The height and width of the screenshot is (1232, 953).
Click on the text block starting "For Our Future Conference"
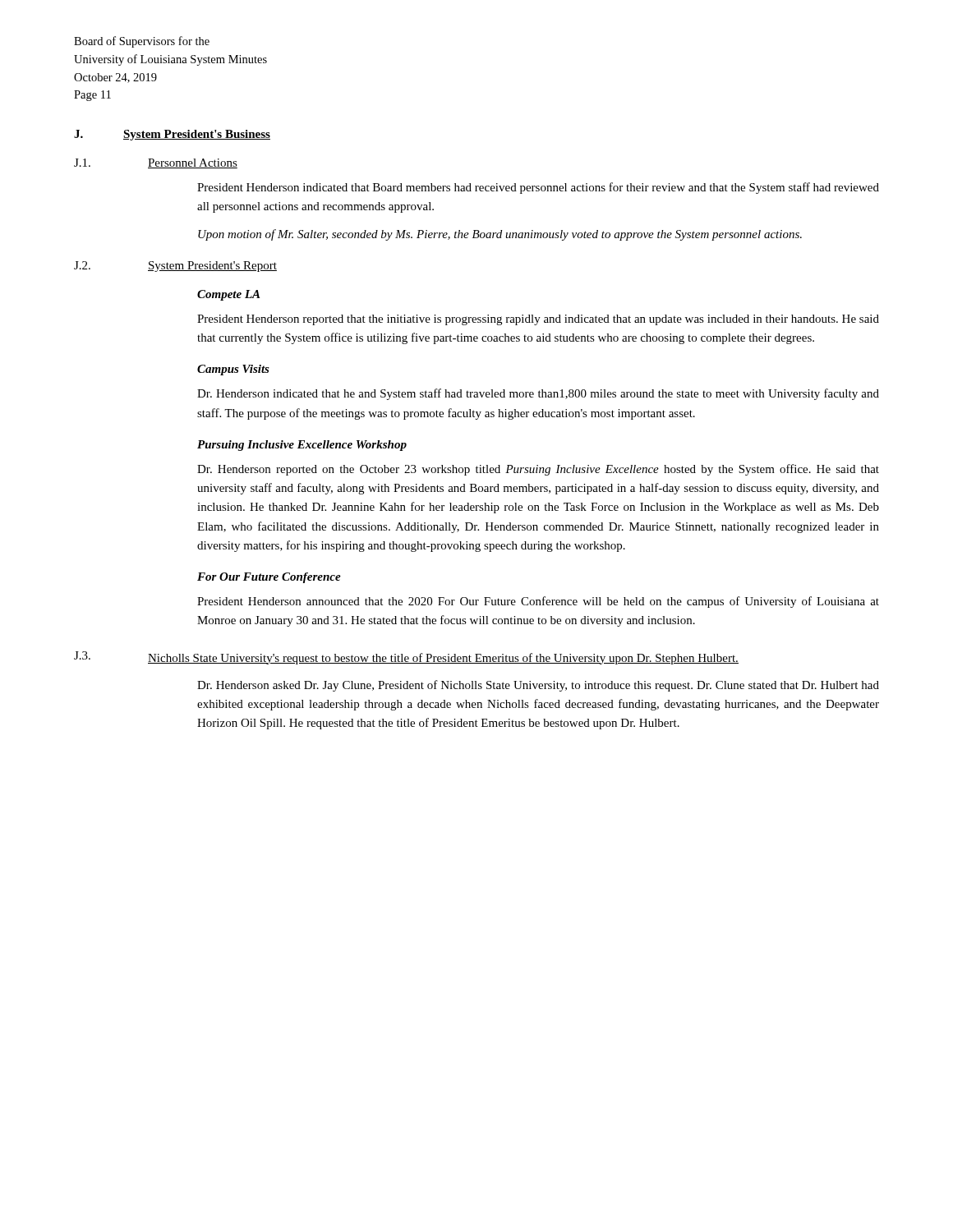(269, 577)
